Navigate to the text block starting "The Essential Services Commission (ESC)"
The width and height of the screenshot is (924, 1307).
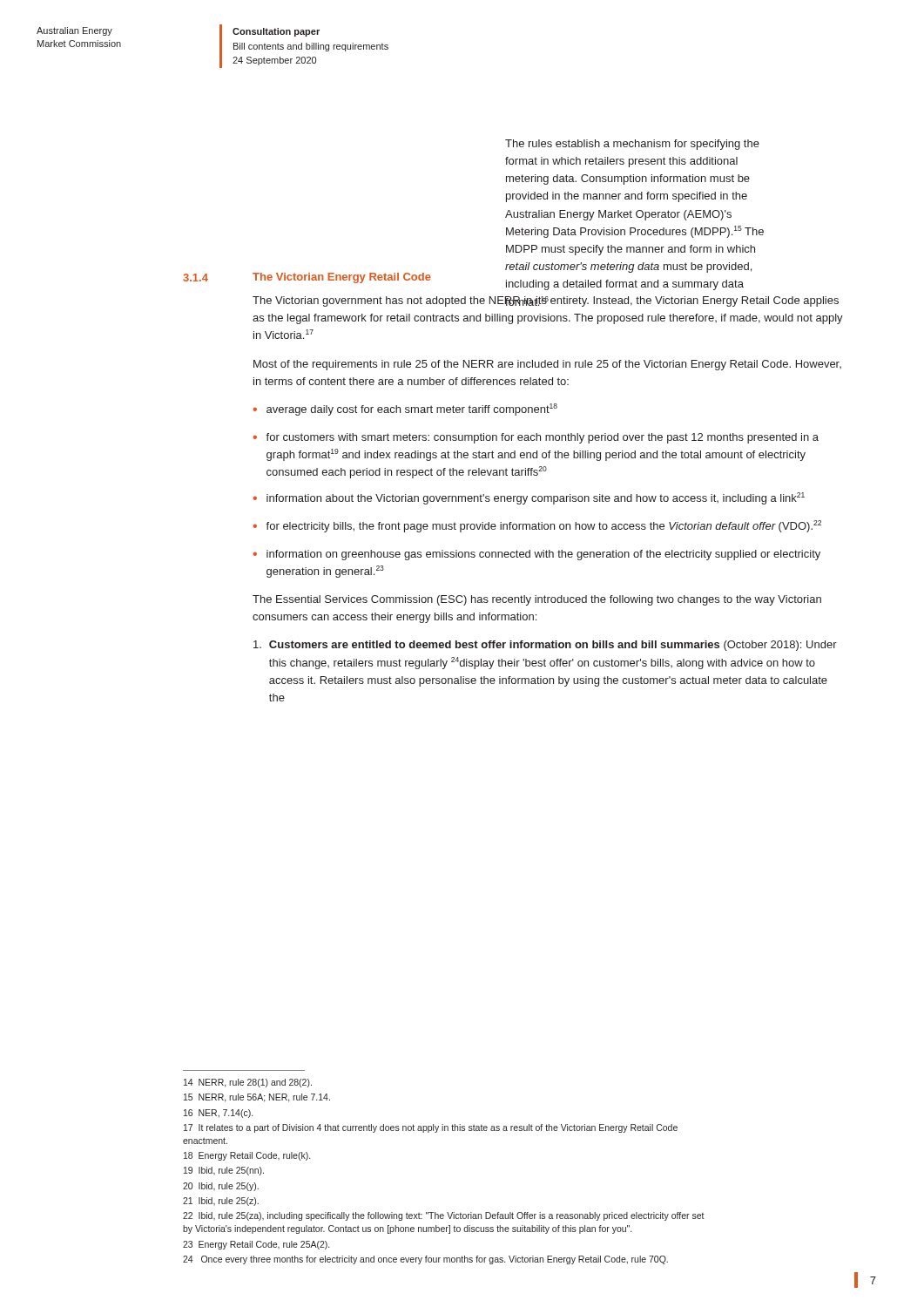point(537,608)
